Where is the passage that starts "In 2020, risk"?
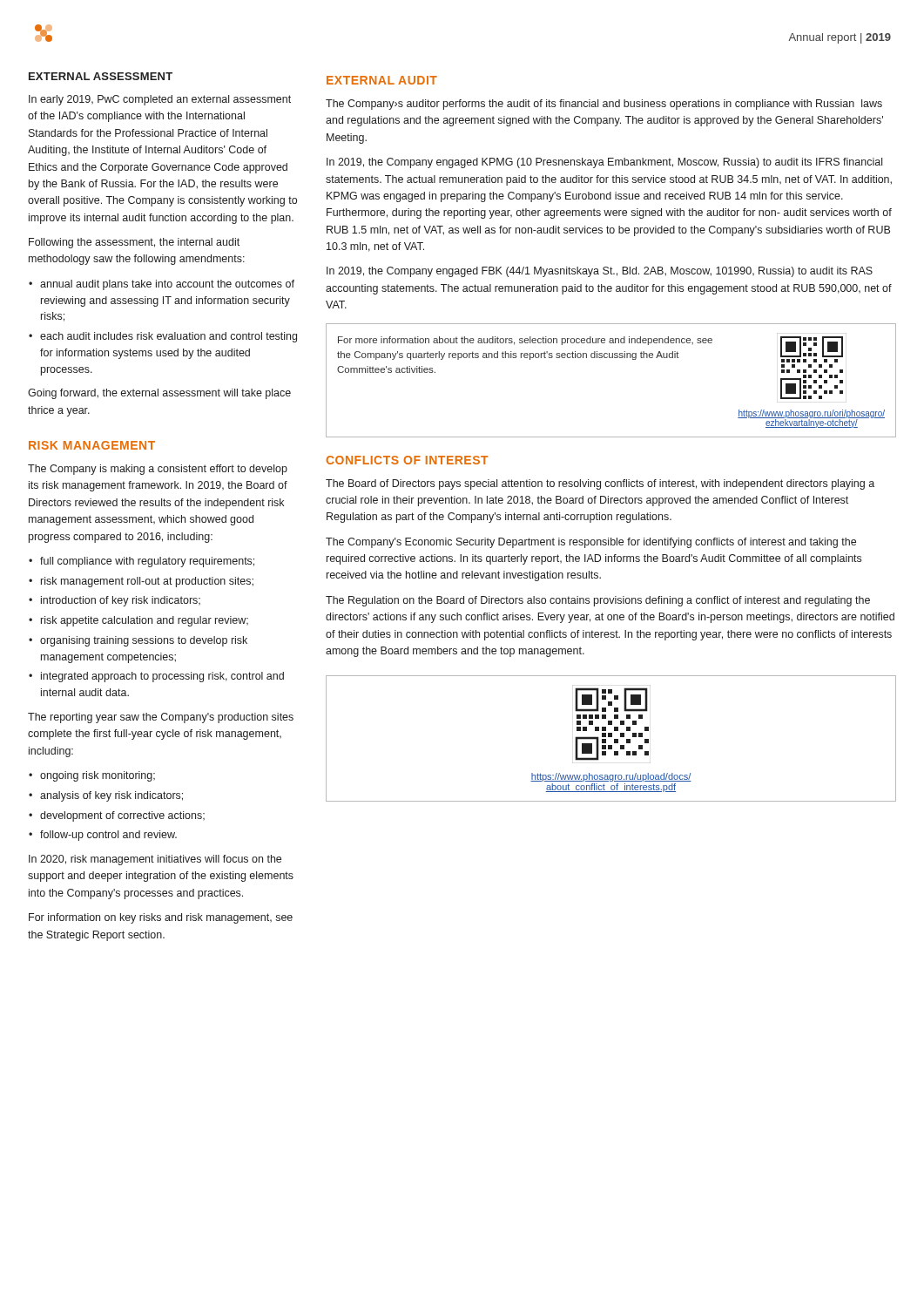Image resolution: width=924 pixels, height=1307 pixels. pyautogui.click(x=161, y=876)
